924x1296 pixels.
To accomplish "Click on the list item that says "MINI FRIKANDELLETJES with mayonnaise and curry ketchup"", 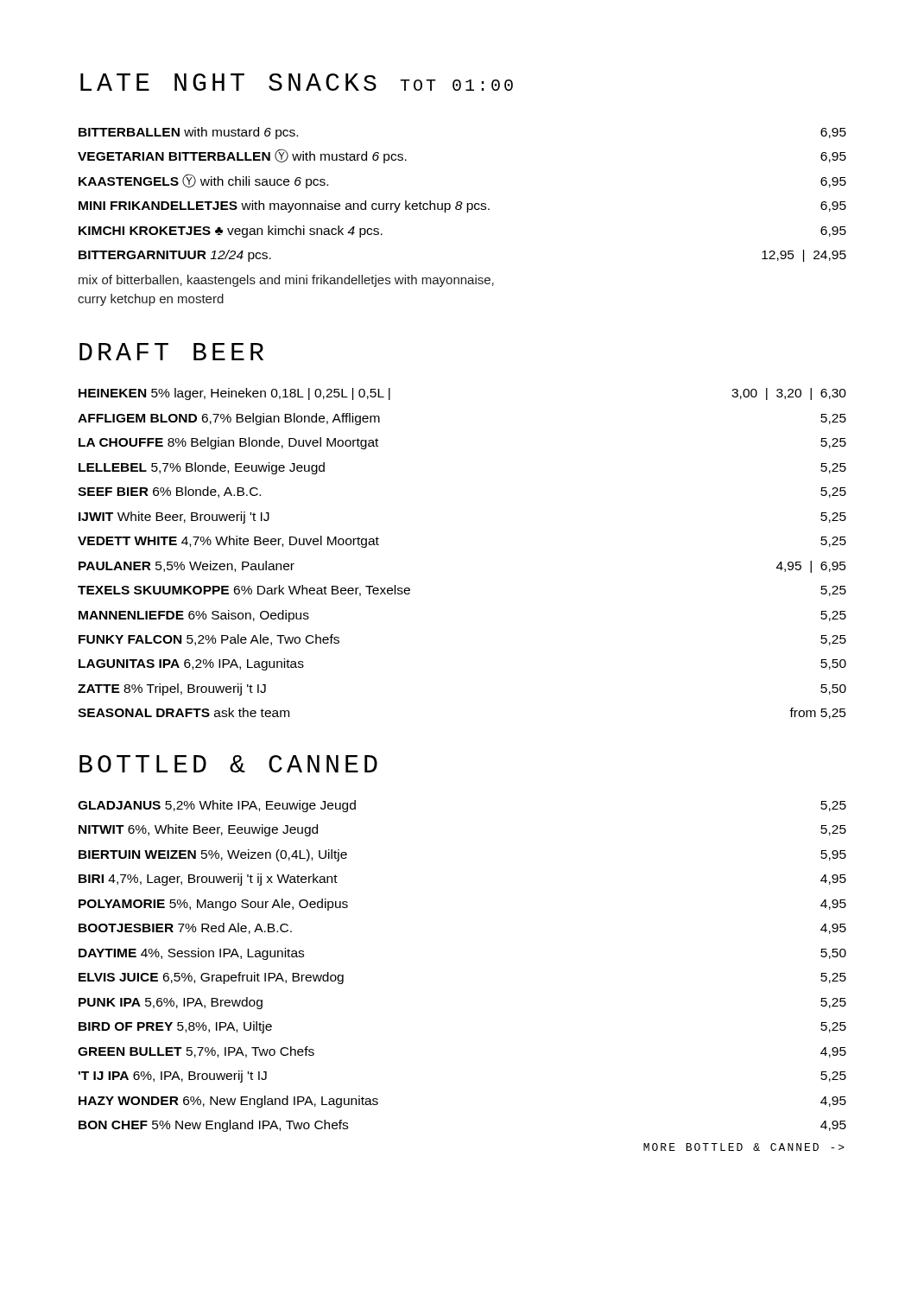I will (x=462, y=206).
